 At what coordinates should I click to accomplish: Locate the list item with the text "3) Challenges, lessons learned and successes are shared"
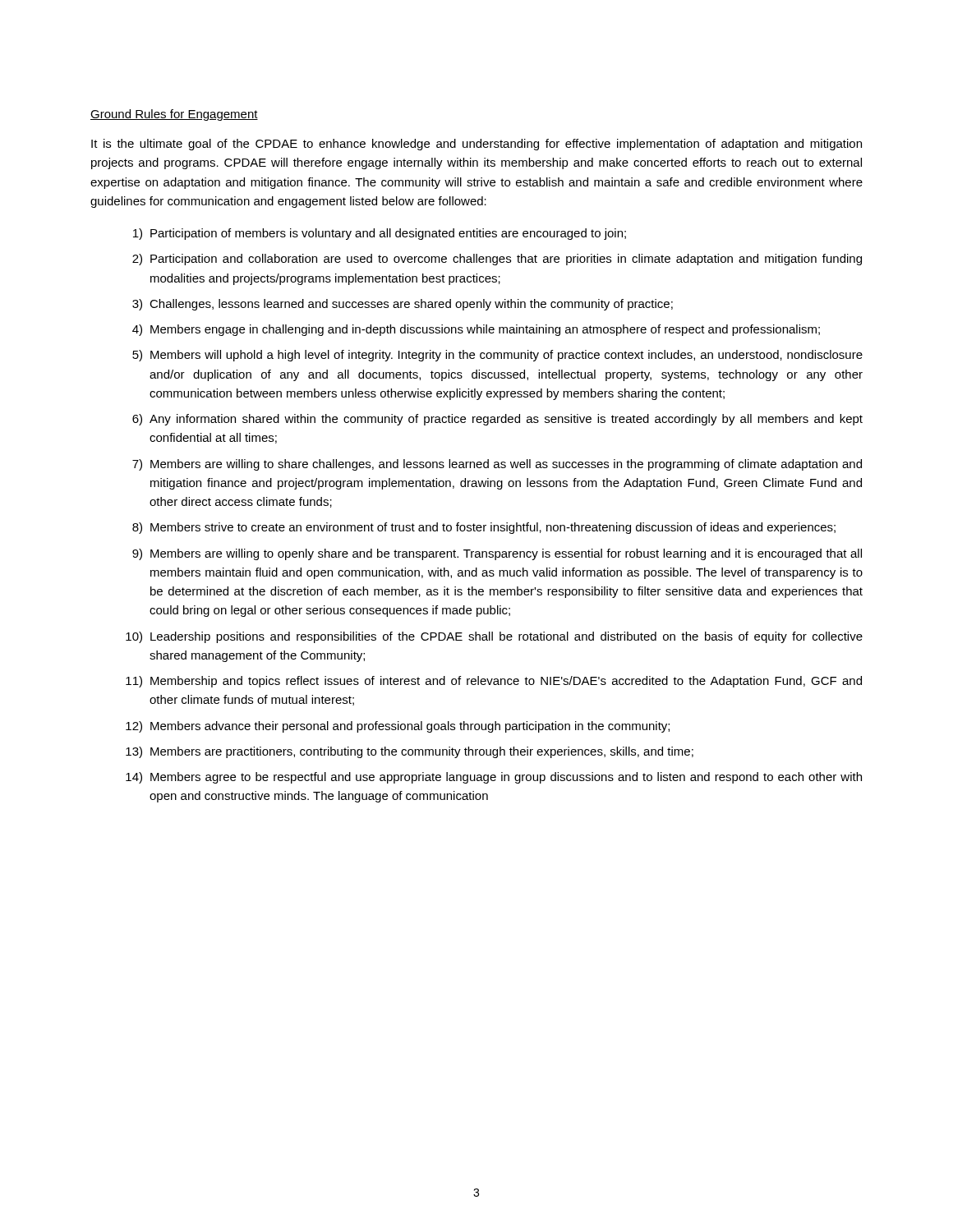pos(489,303)
